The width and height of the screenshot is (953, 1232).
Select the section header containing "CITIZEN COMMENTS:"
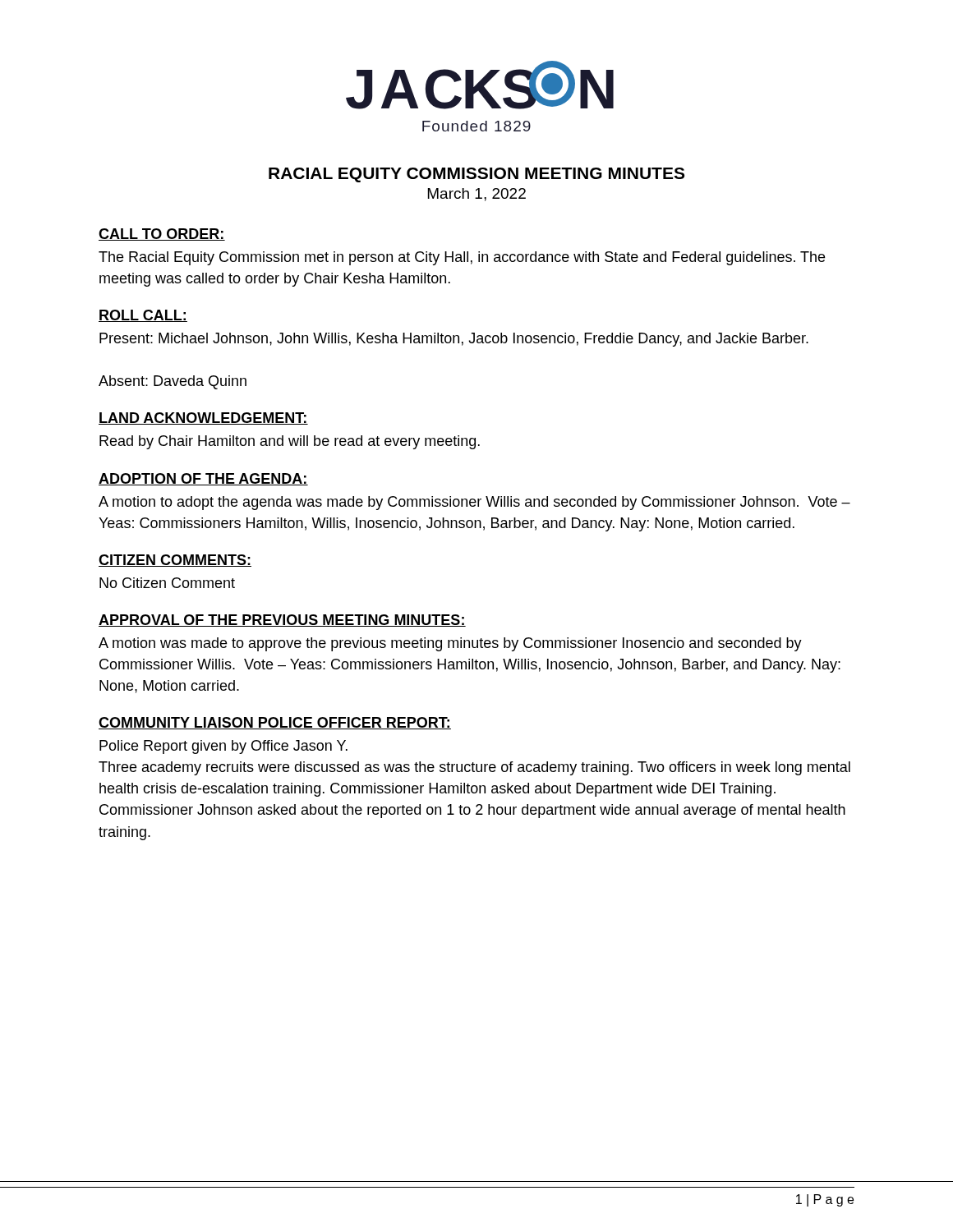(x=175, y=560)
